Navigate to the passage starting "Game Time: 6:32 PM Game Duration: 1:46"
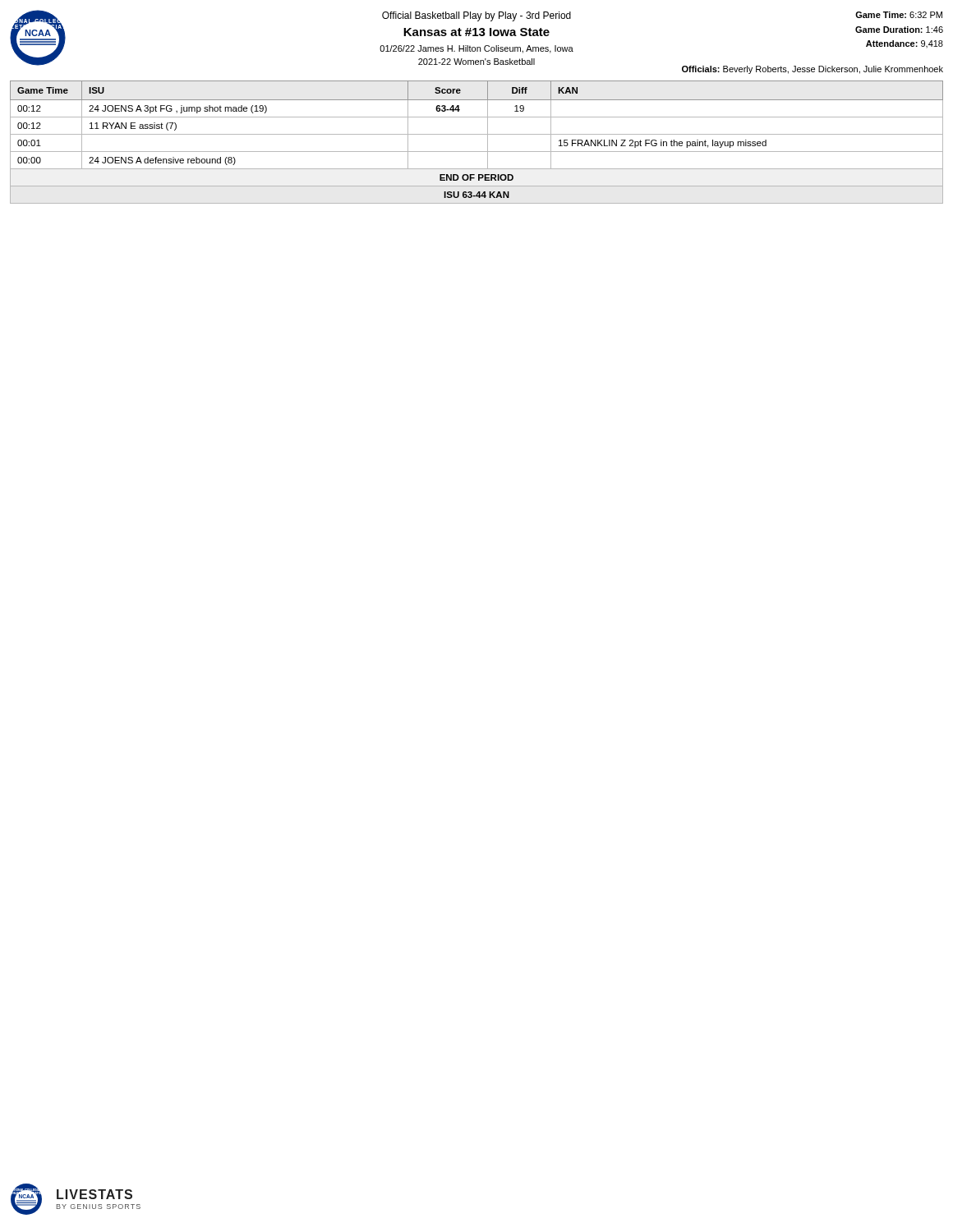The width and height of the screenshot is (953, 1232). pyautogui.click(x=899, y=30)
